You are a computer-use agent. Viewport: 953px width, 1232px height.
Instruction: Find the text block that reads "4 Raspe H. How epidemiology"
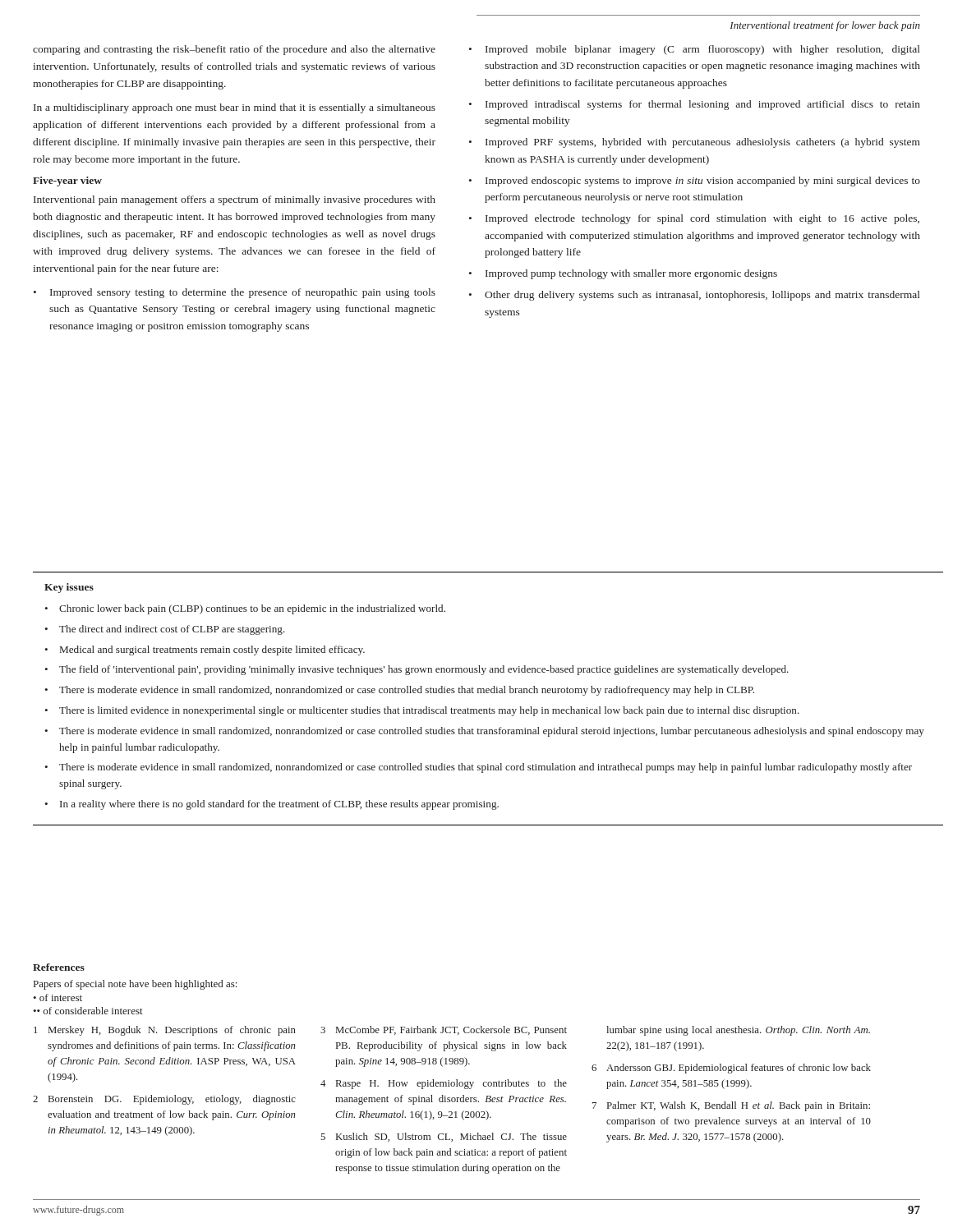pos(444,1099)
